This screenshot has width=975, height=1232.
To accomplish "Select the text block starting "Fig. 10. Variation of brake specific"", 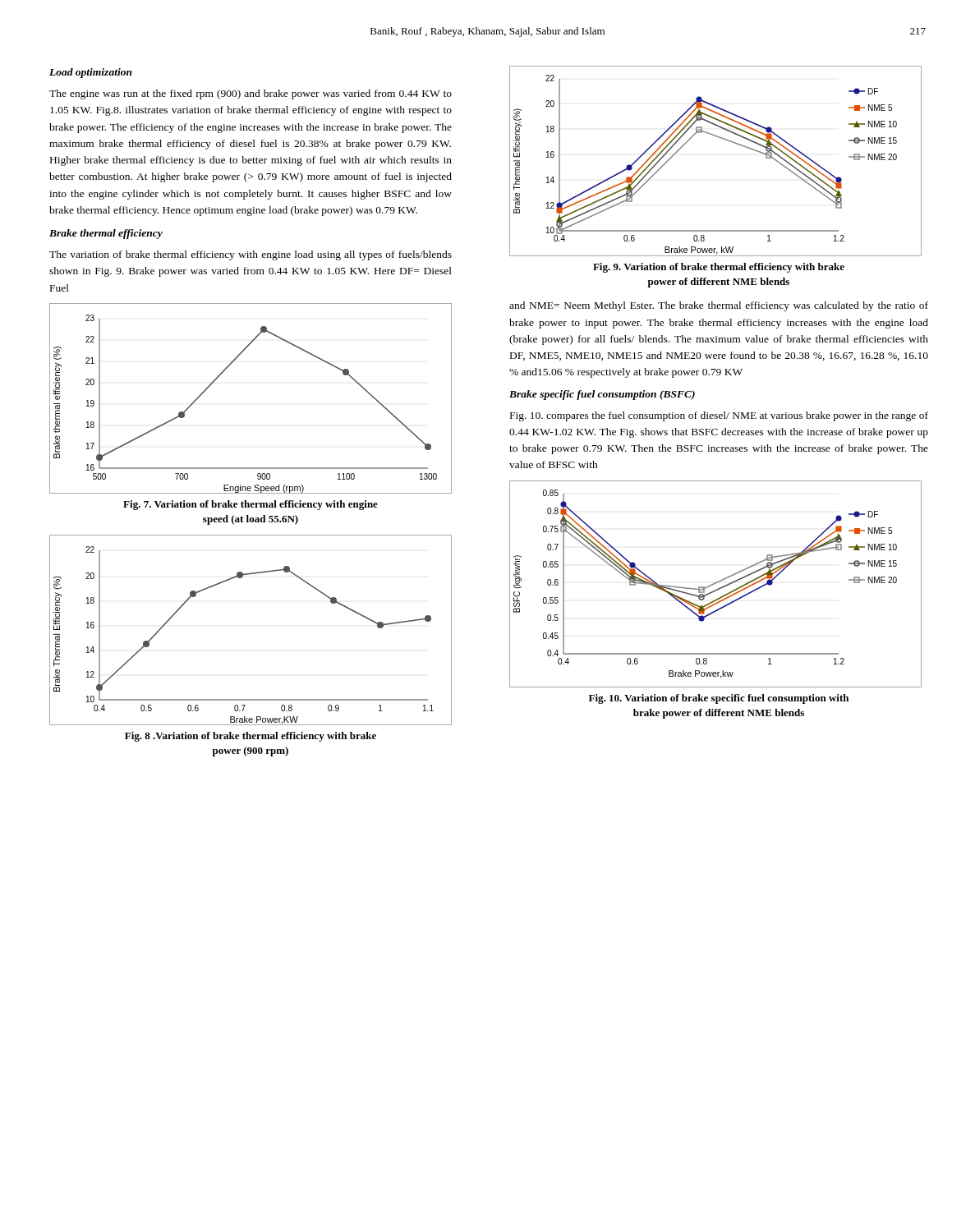I will point(719,705).
